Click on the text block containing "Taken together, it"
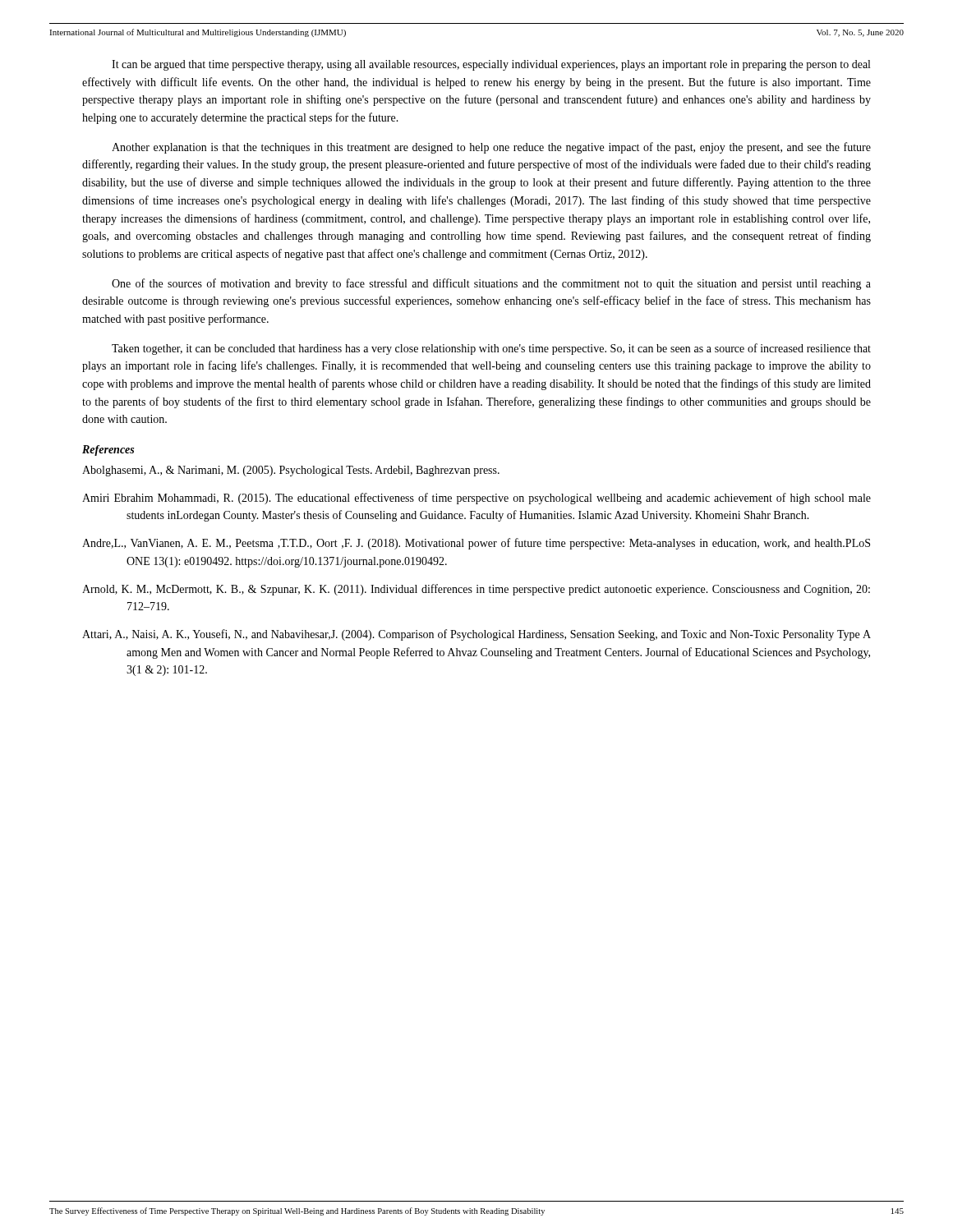 [x=476, y=384]
